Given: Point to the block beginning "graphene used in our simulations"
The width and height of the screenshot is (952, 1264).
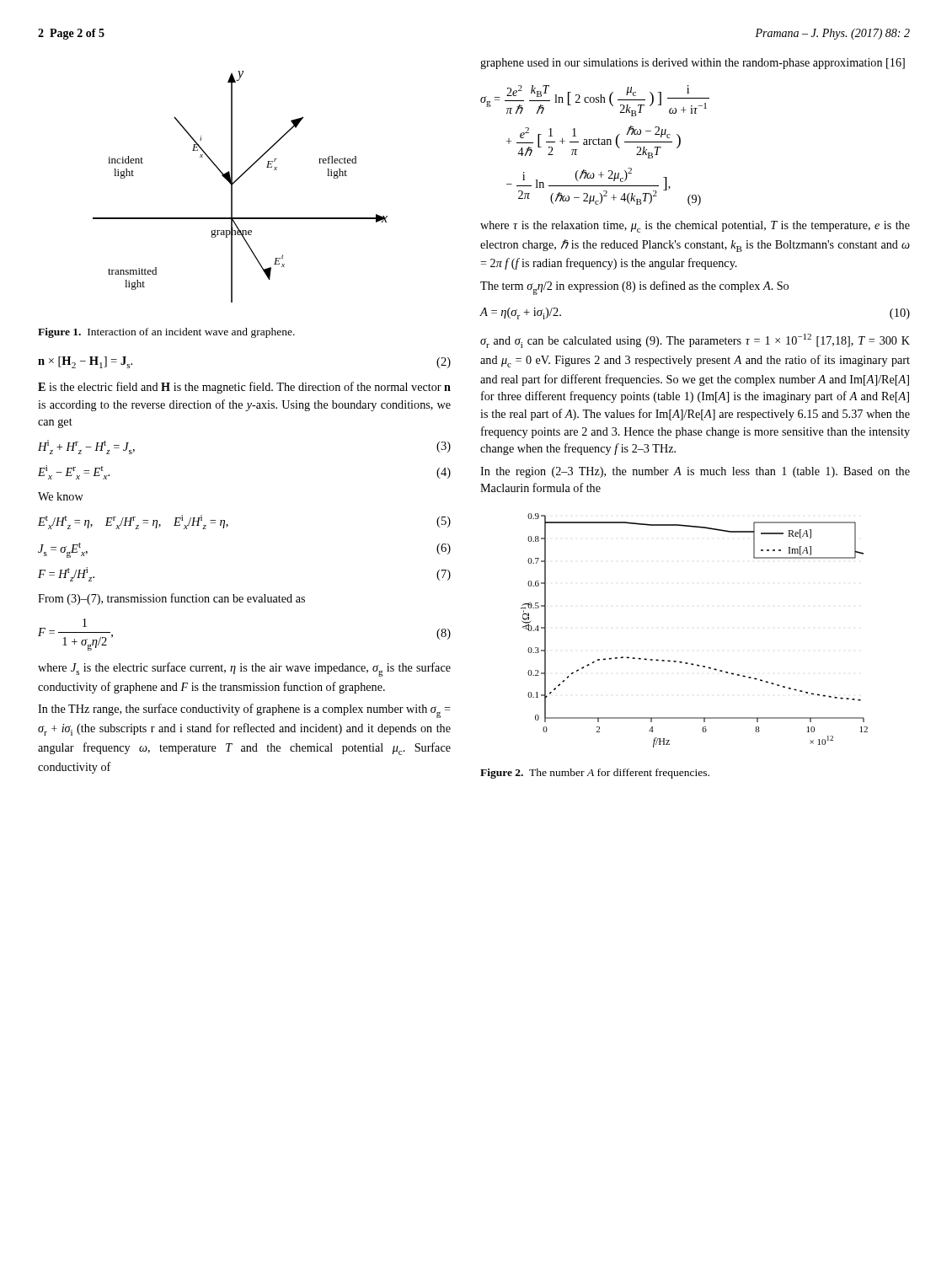Looking at the screenshot, I should coord(693,63).
